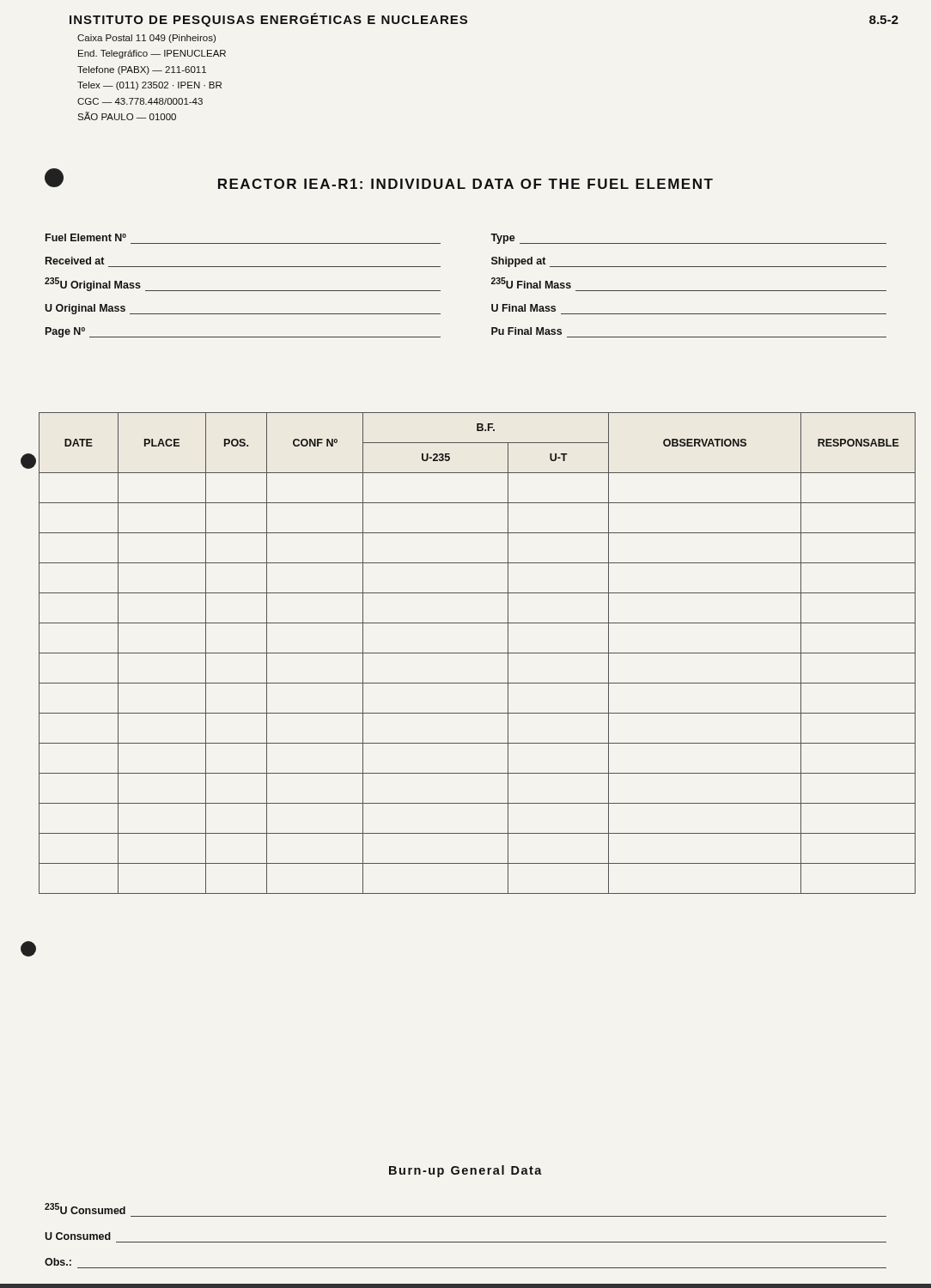Click the passage that begins "235U Consumed U"
The width and height of the screenshot is (931, 1288).
[x=466, y=1235]
